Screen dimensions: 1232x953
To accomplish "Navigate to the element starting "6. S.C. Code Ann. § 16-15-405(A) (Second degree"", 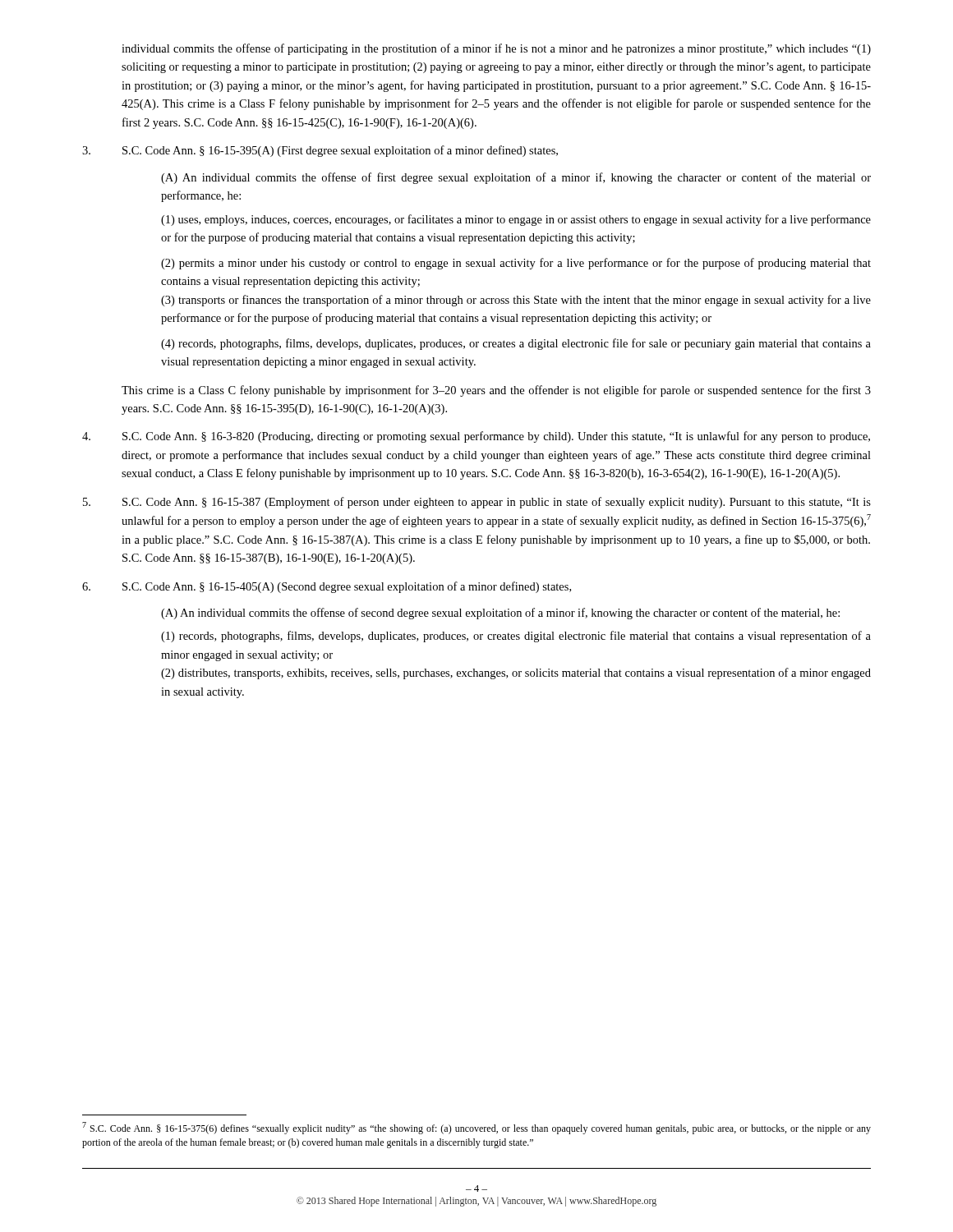I will tap(476, 586).
